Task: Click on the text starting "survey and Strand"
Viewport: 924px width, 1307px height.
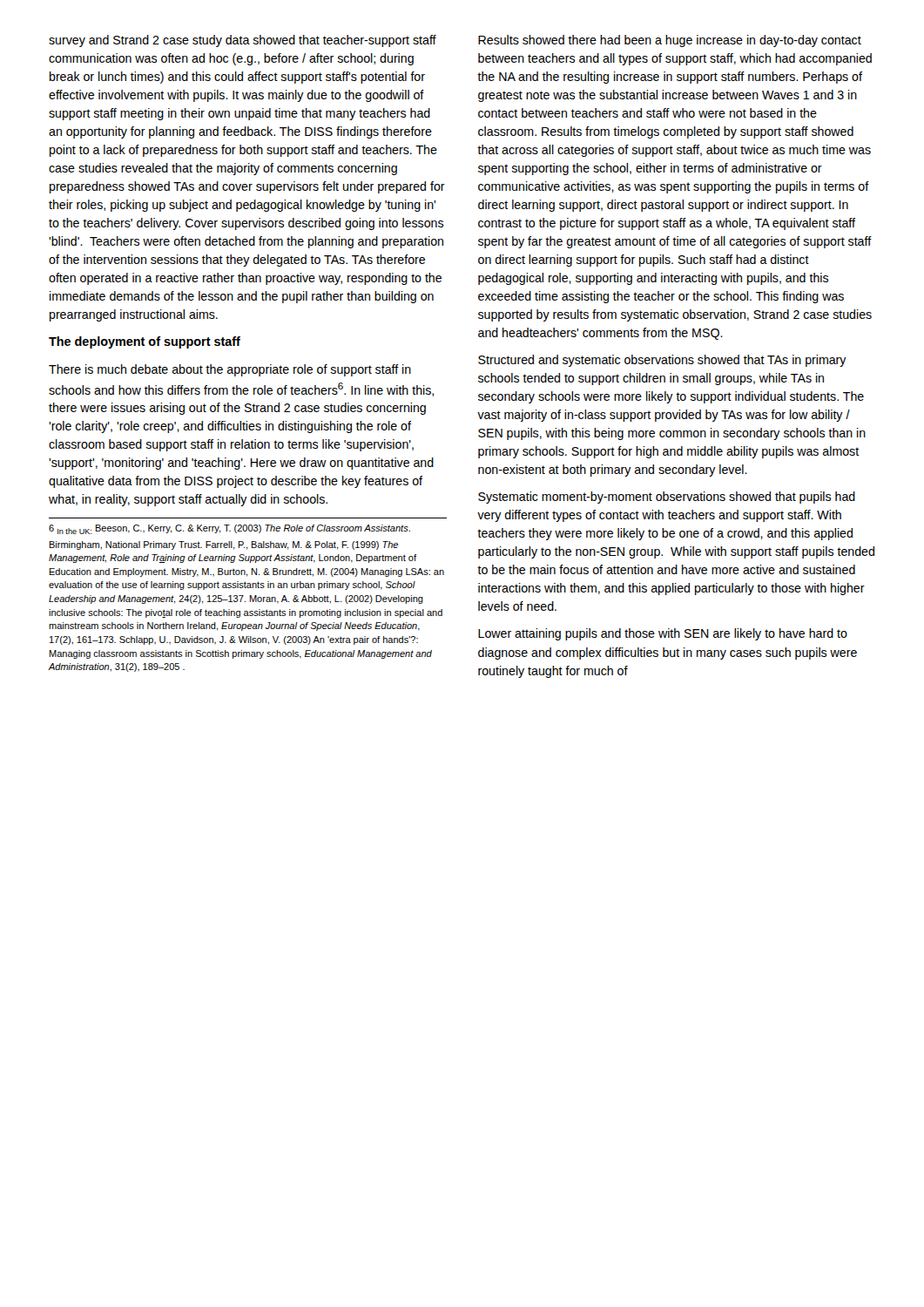Action: coord(248,178)
